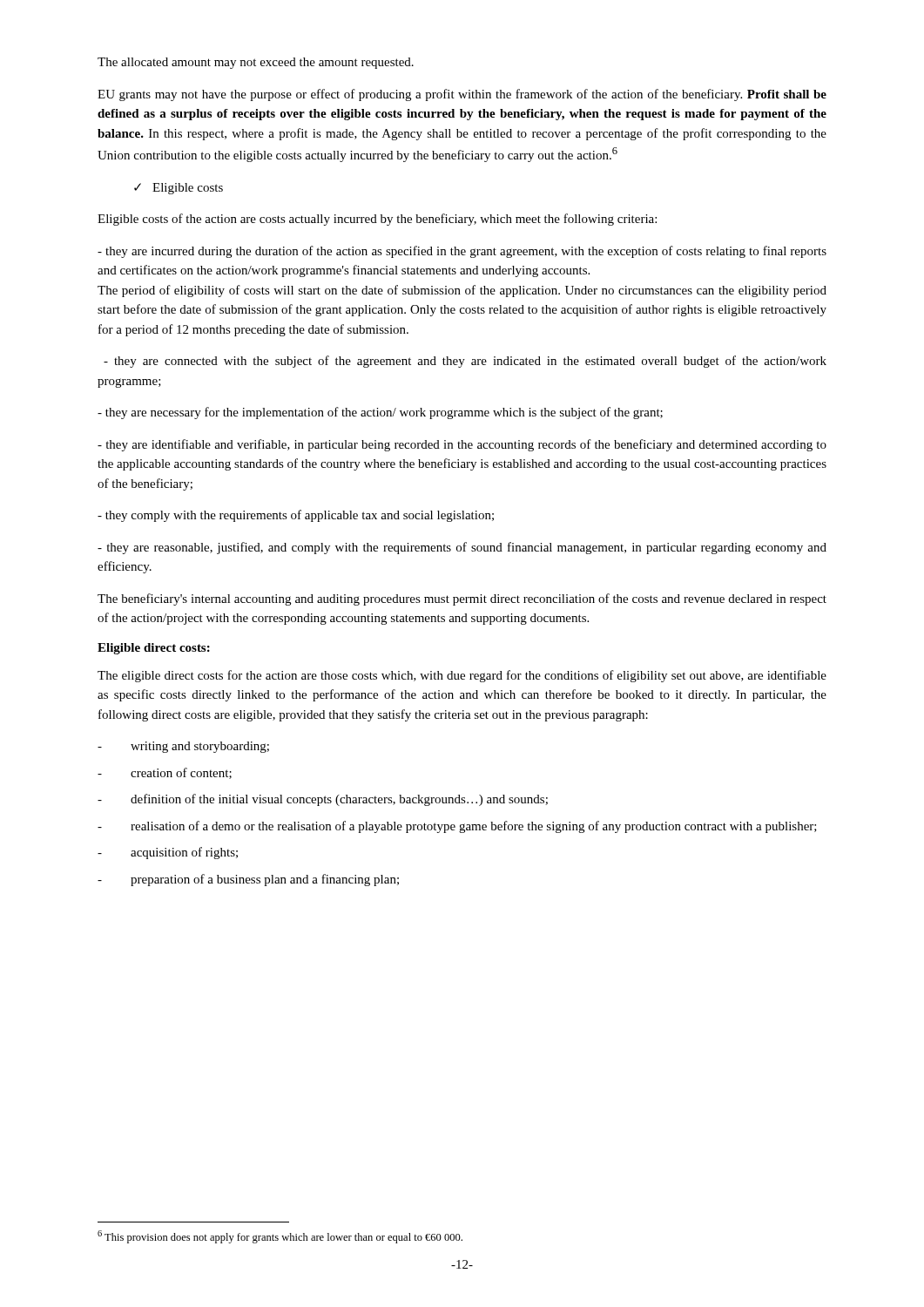924x1307 pixels.
Task: Click on the text starting "- definition of the initial visual concepts (characters,"
Action: 462,799
